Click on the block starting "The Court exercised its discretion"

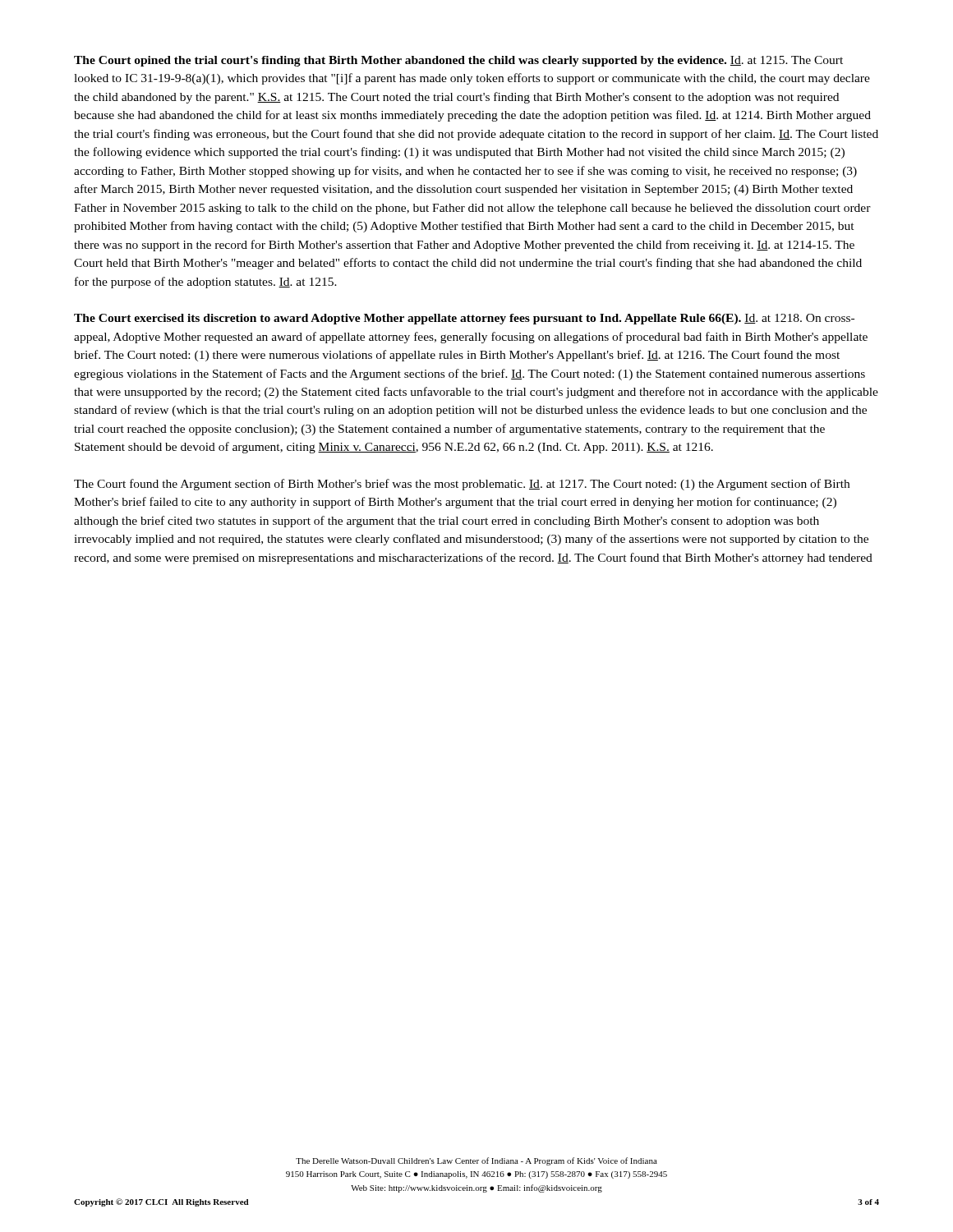pyautogui.click(x=476, y=382)
